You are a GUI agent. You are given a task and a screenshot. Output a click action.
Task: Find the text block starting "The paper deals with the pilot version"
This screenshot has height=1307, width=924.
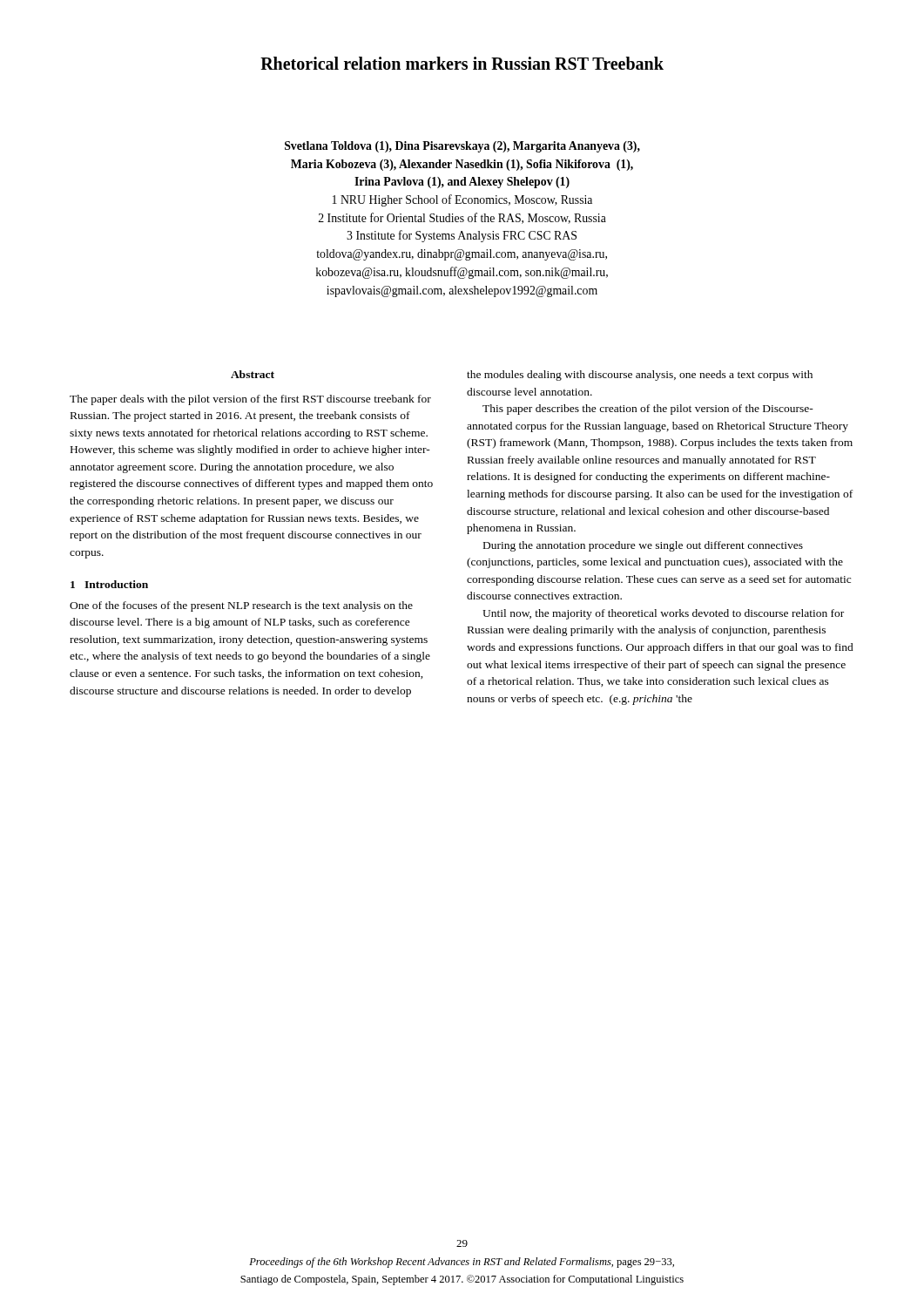pyautogui.click(x=251, y=475)
